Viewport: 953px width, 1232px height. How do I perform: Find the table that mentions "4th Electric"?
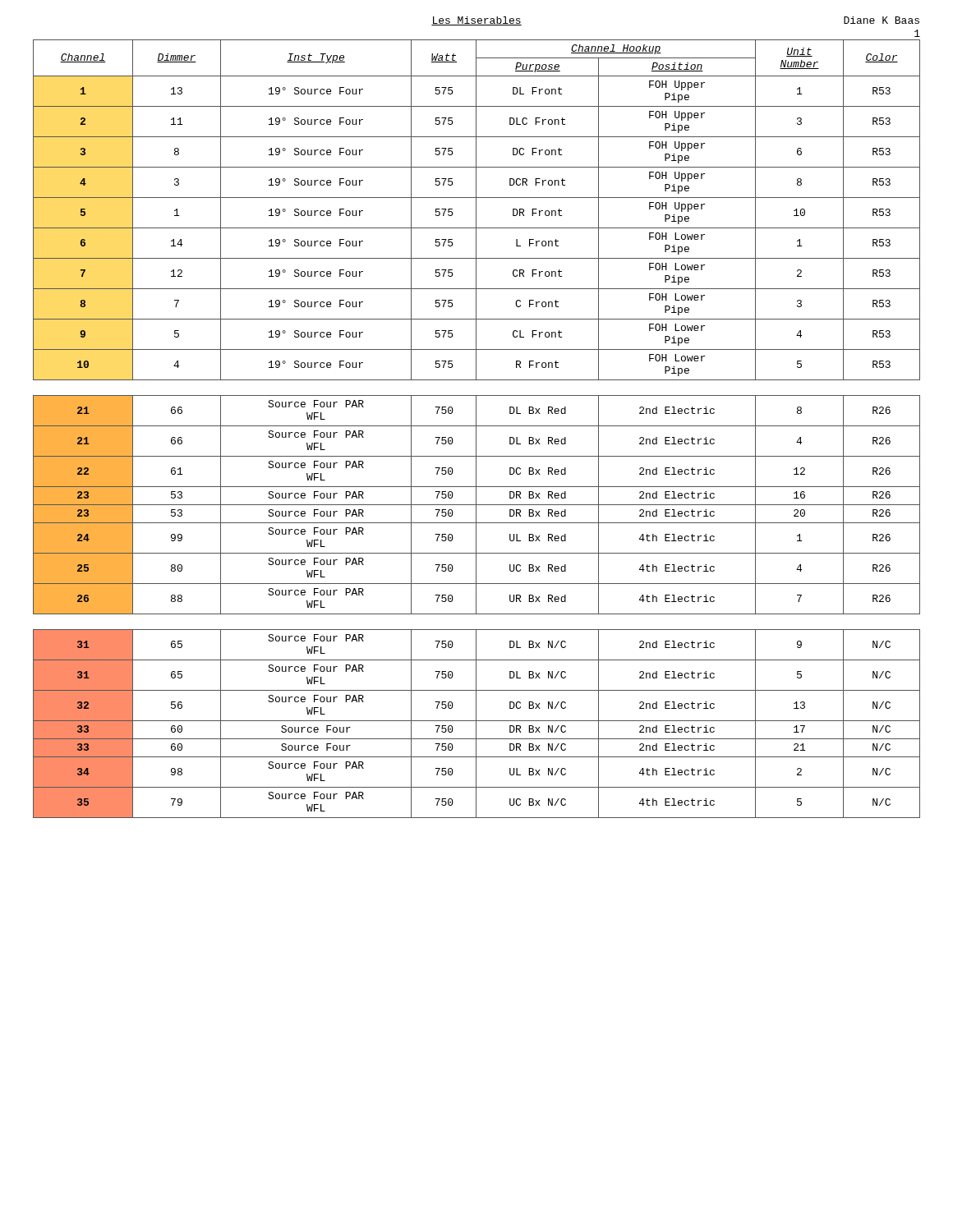476,429
